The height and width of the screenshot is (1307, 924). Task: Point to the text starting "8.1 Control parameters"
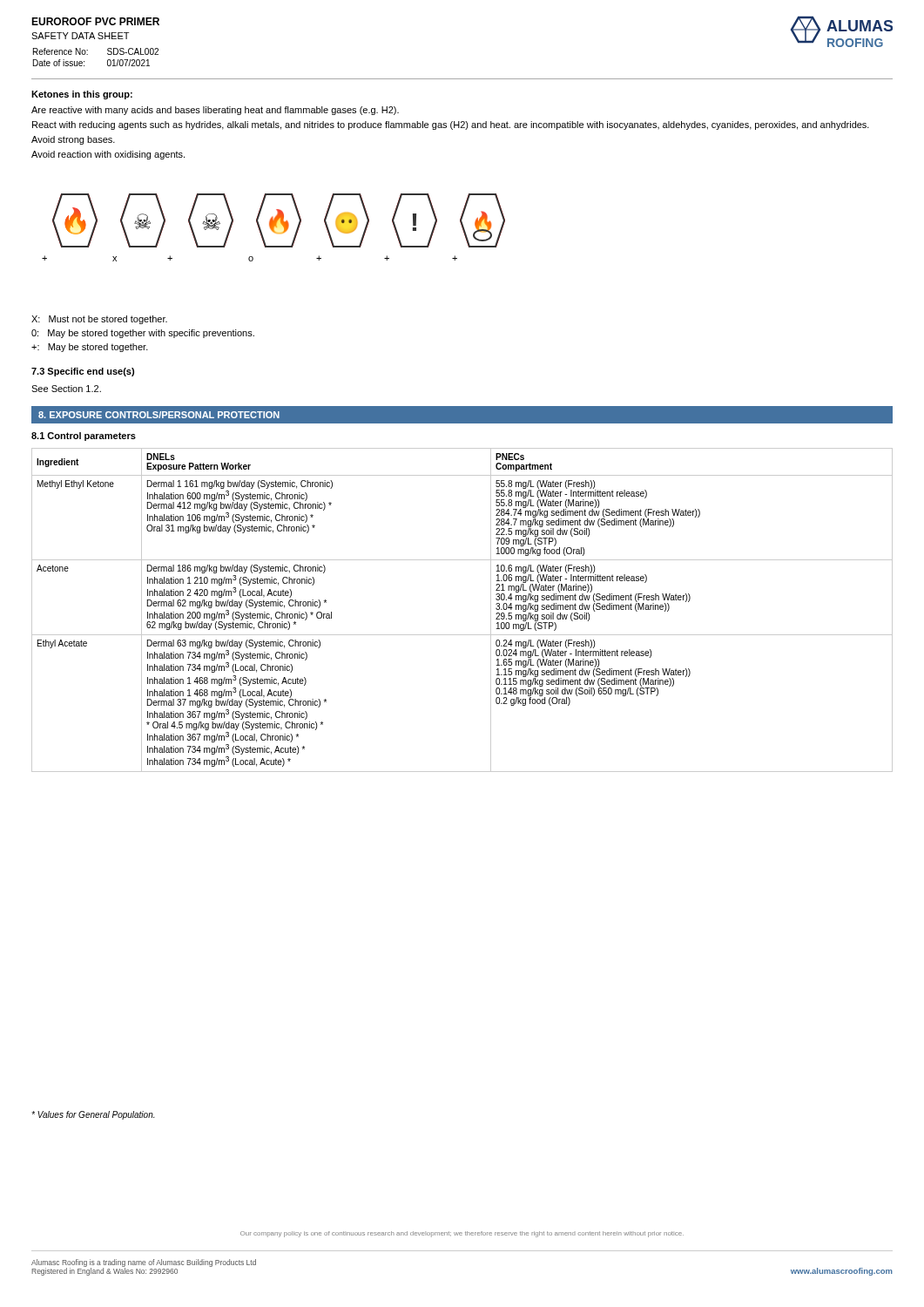click(x=84, y=436)
